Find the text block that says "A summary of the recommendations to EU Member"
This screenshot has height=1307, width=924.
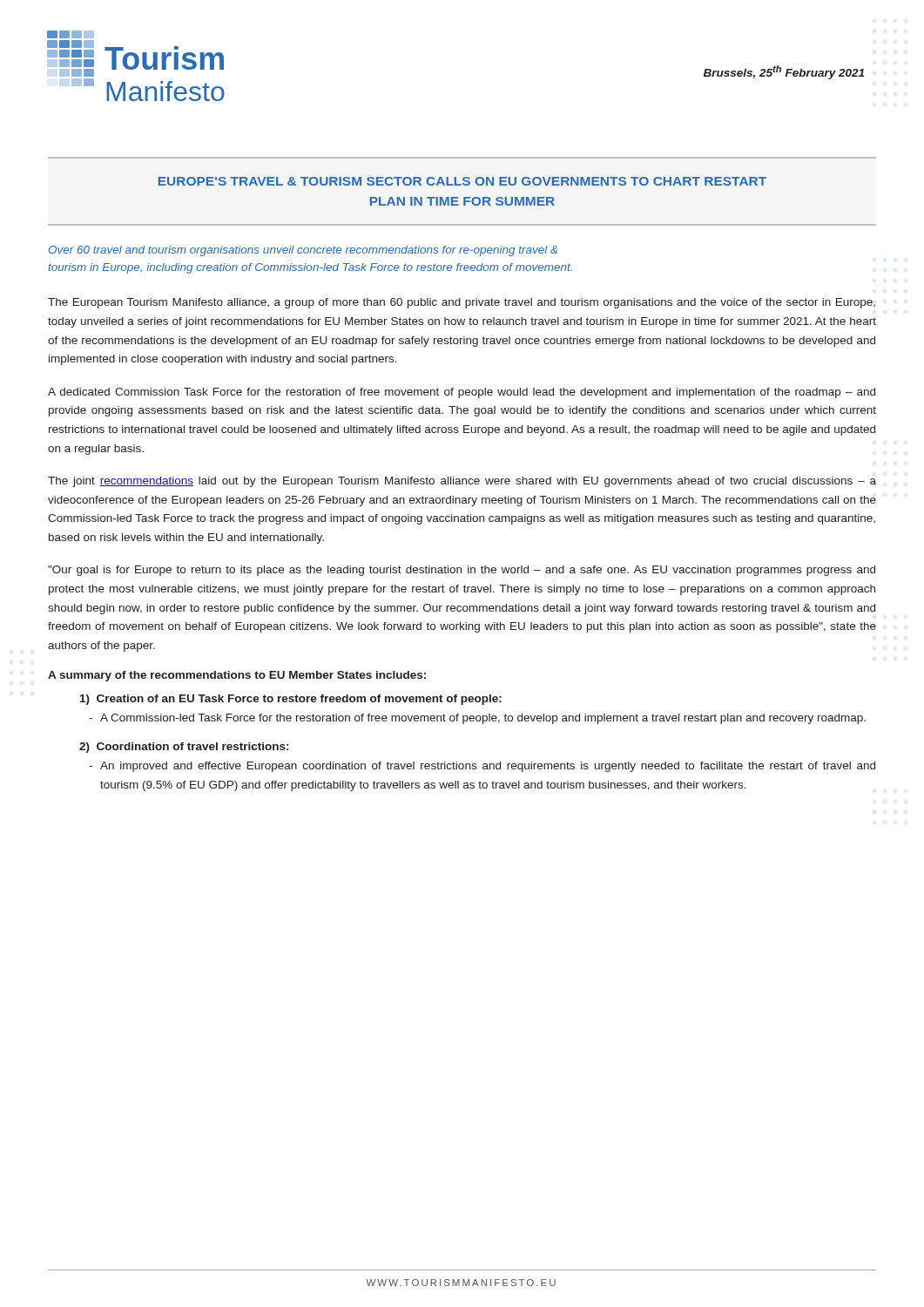point(237,675)
